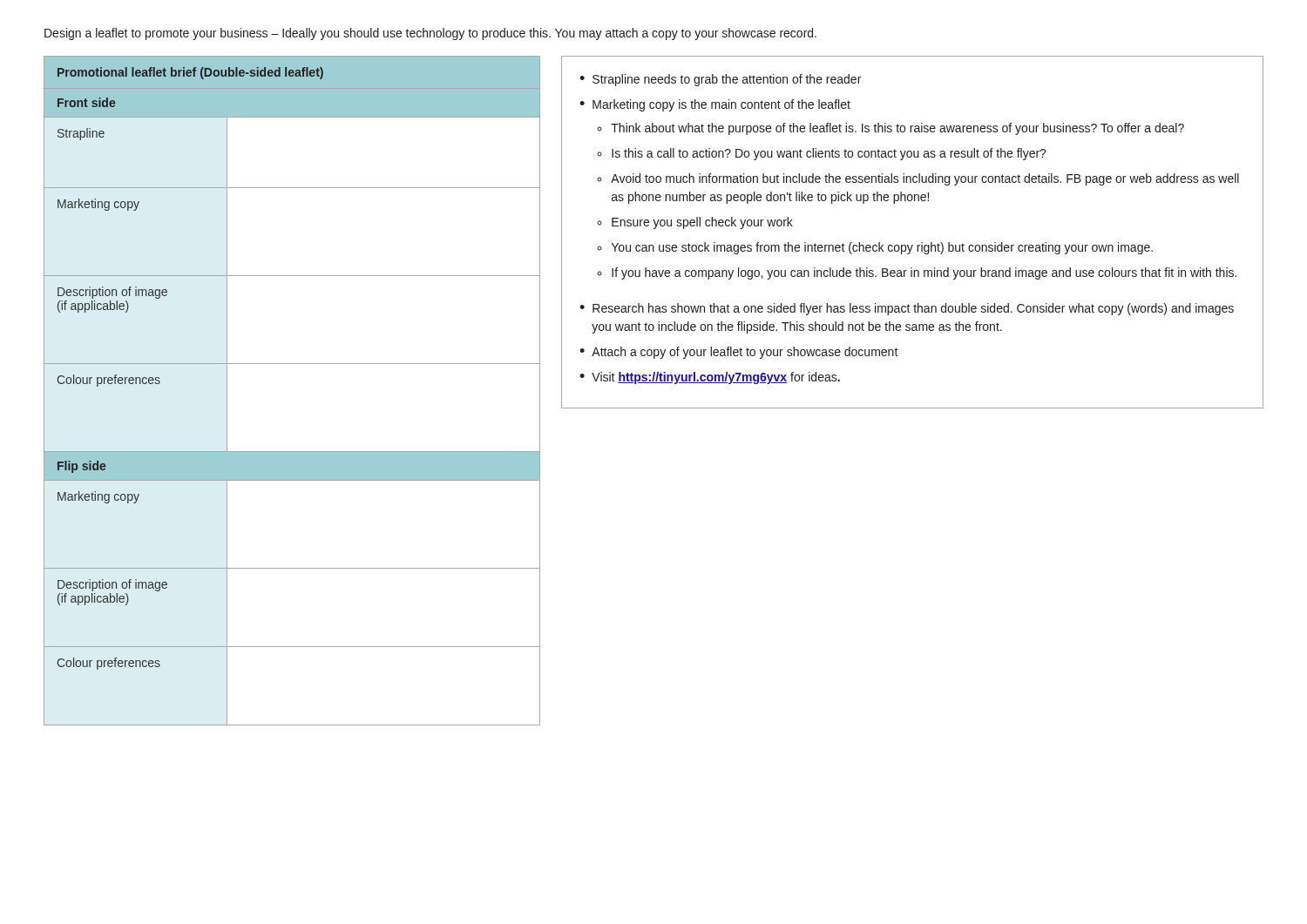Click the table

[x=292, y=391]
